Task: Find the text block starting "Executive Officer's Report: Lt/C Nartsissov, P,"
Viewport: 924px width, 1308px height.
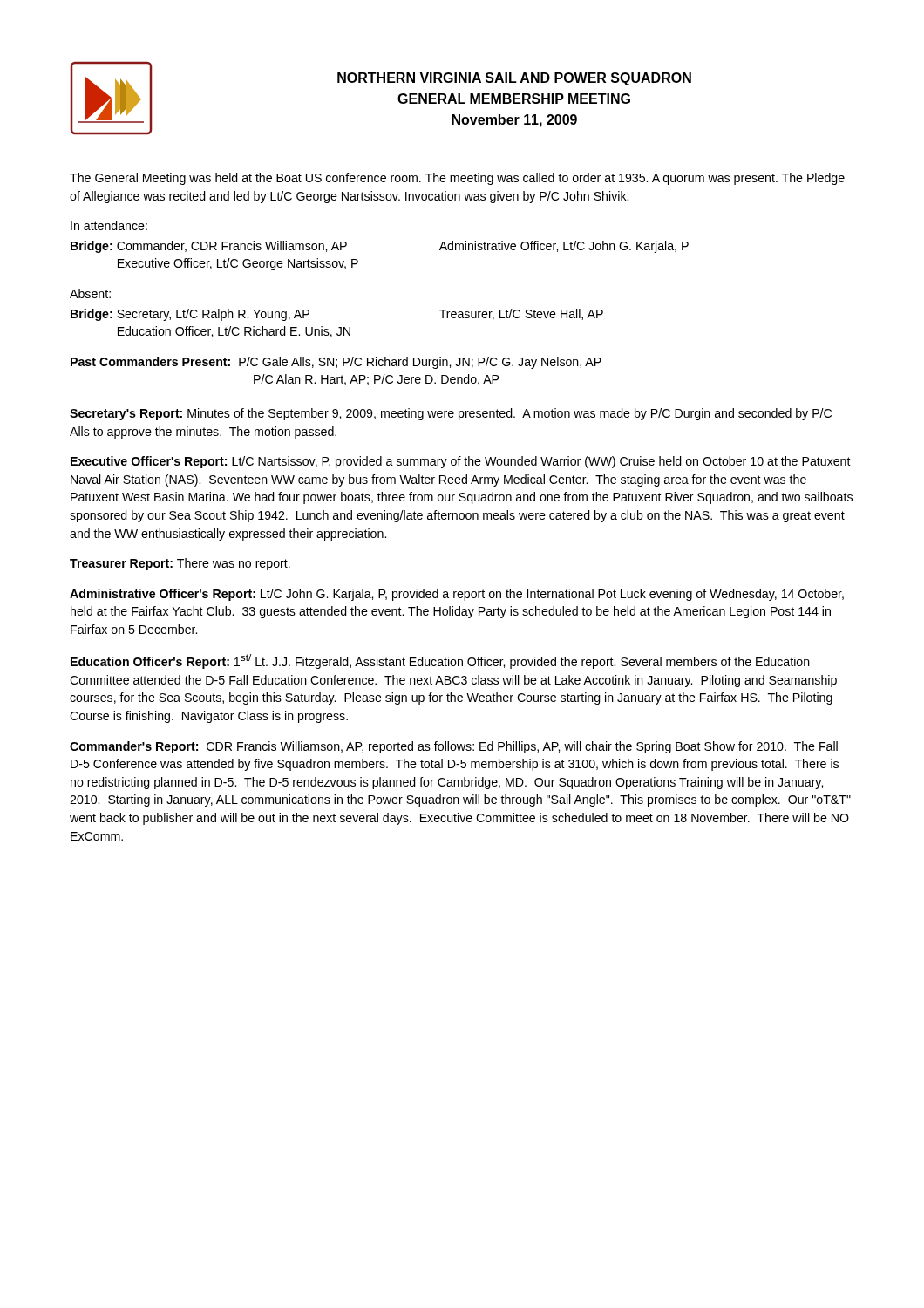Action: [461, 497]
